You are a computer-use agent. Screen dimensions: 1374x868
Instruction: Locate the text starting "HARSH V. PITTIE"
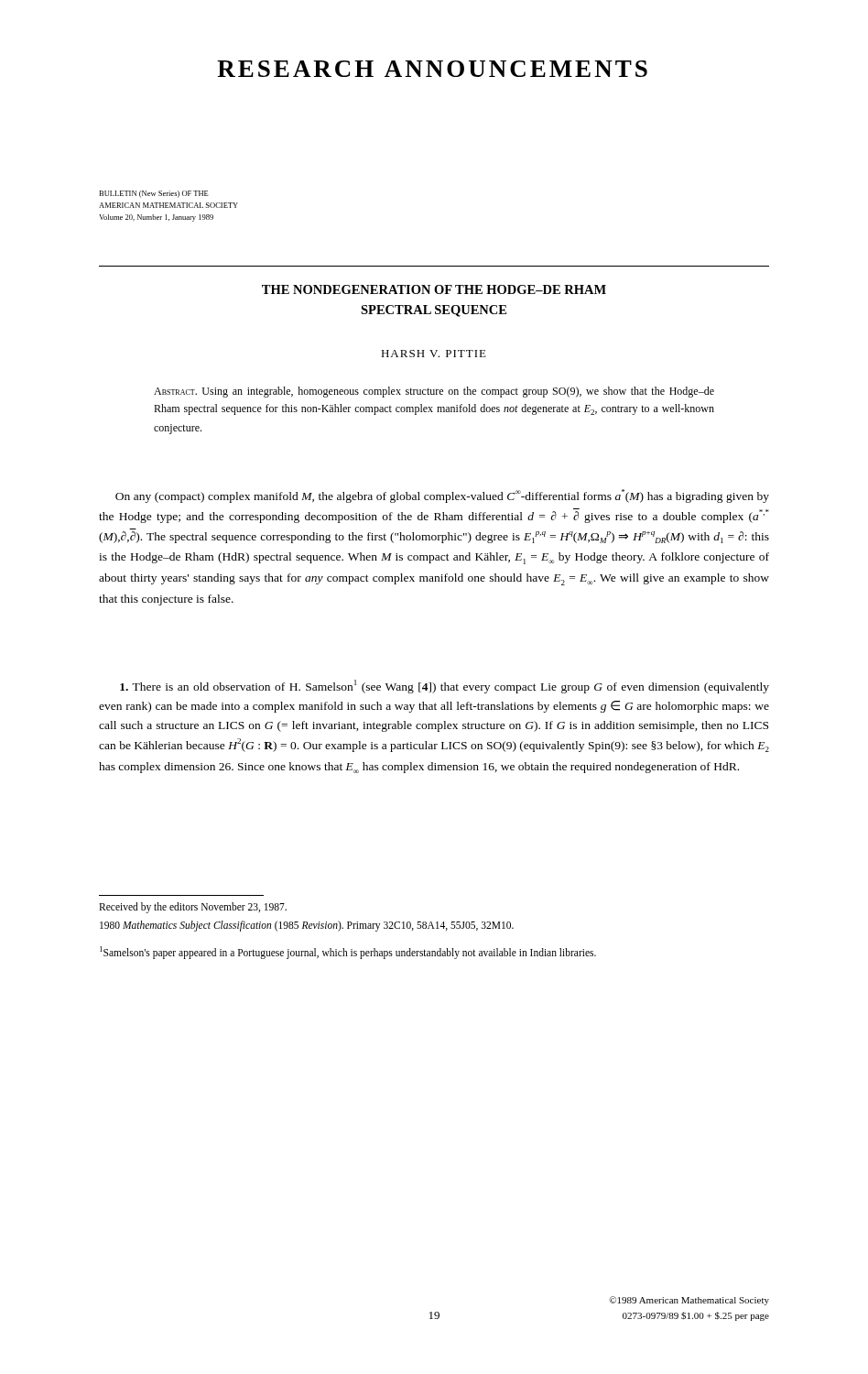click(x=434, y=353)
